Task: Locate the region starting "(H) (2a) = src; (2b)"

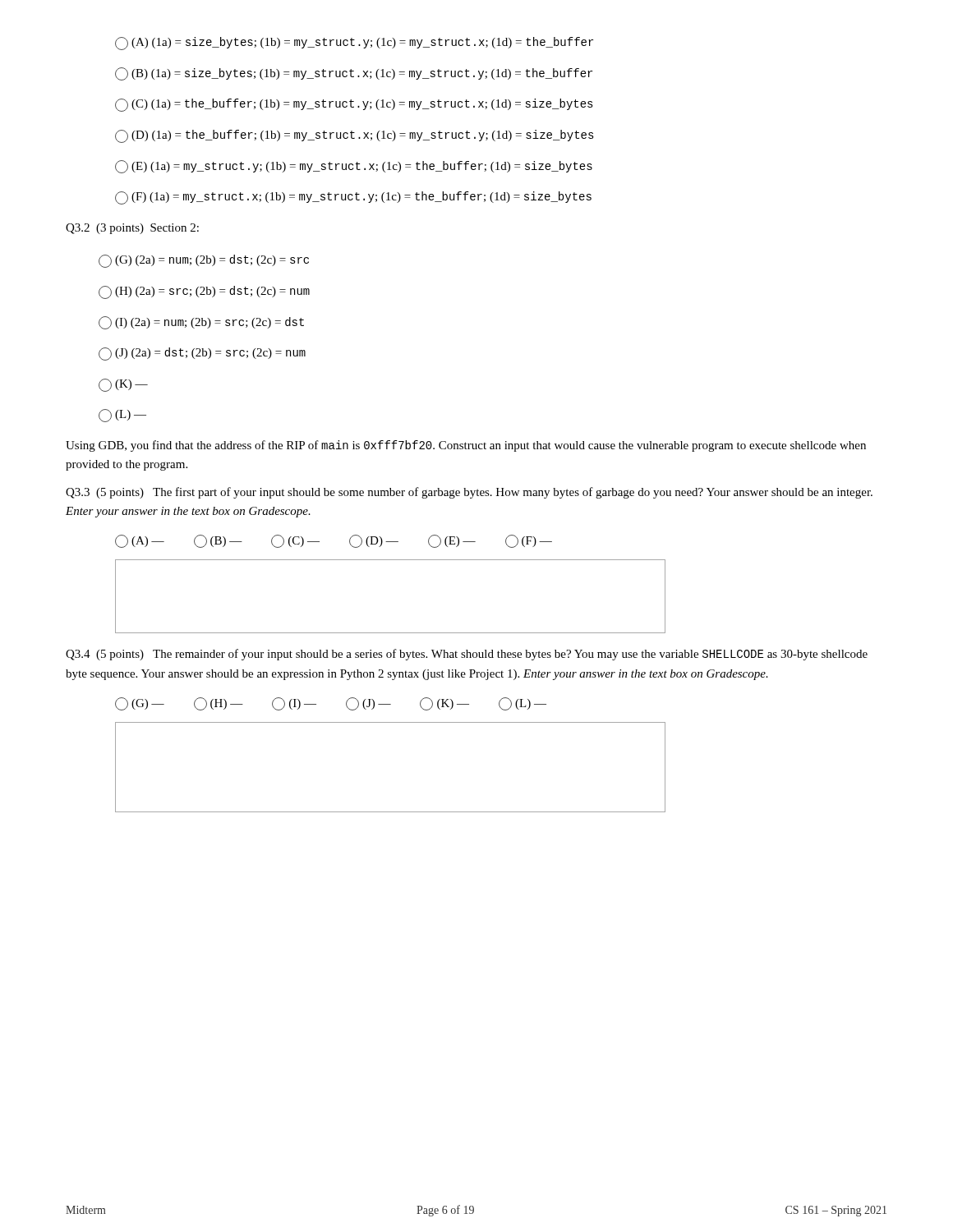Action: [204, 291]
